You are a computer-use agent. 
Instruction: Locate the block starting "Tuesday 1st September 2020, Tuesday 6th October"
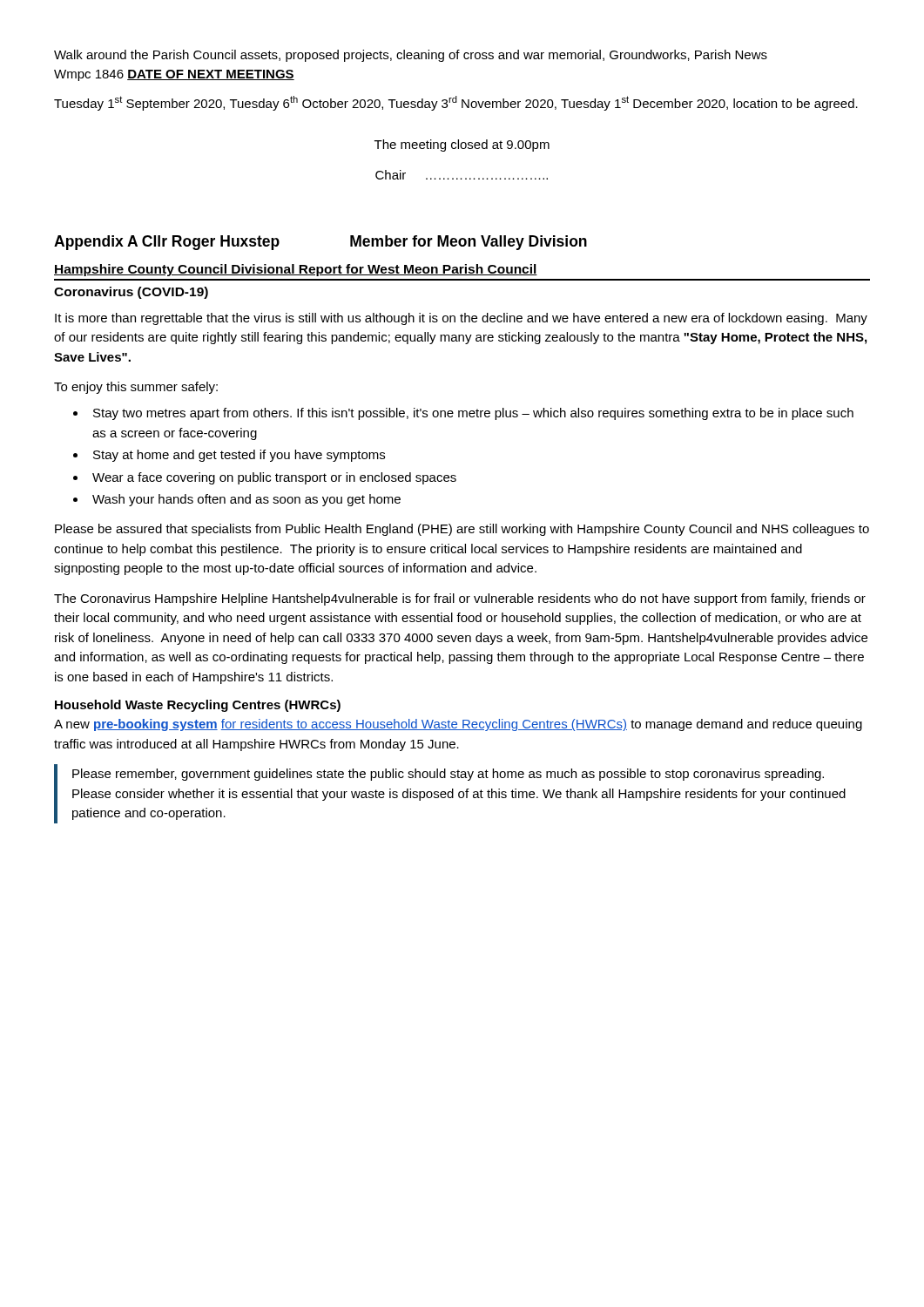point(456,102)
